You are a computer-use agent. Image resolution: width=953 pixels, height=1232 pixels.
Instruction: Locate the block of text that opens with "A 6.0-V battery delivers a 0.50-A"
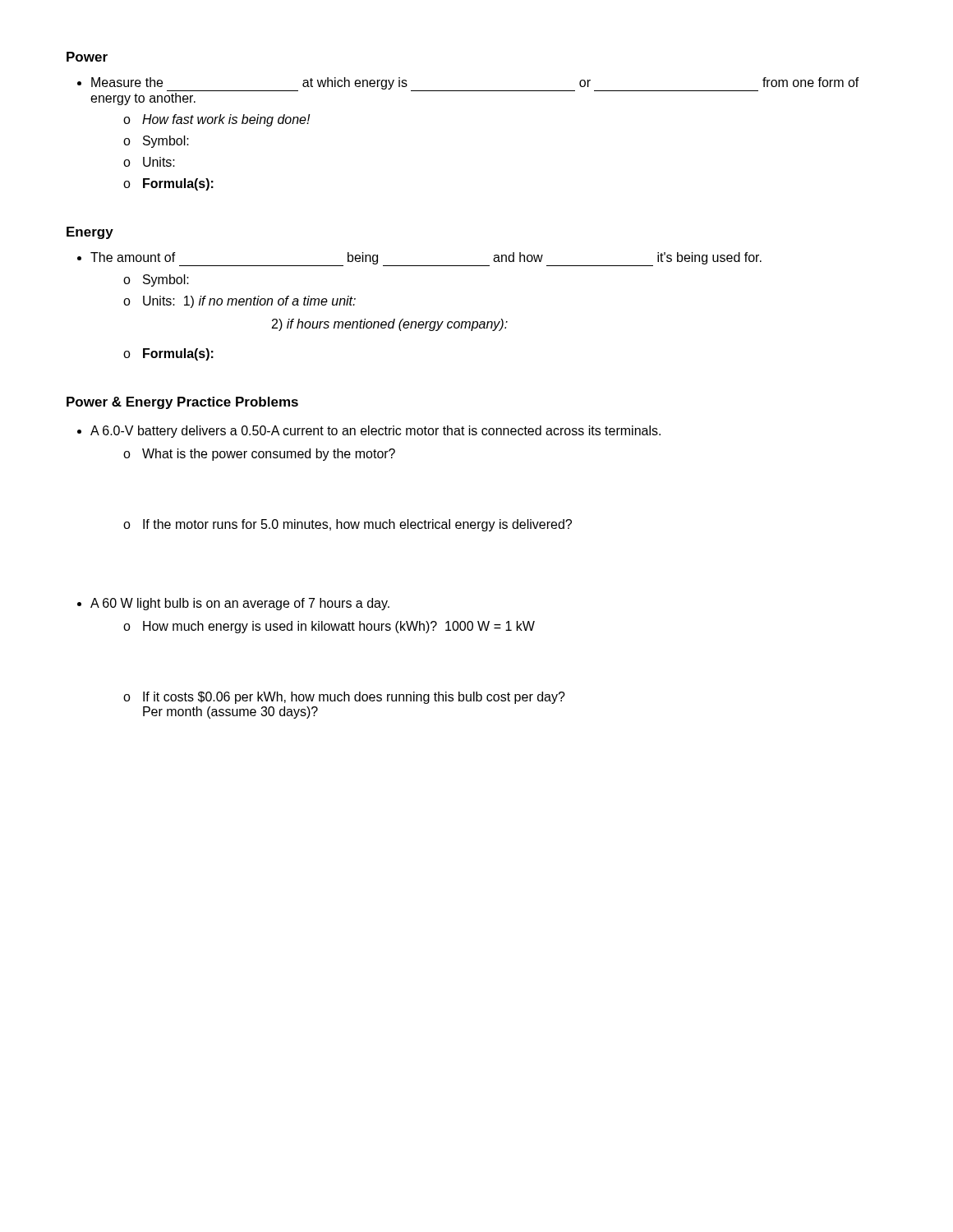click(375, 432)
